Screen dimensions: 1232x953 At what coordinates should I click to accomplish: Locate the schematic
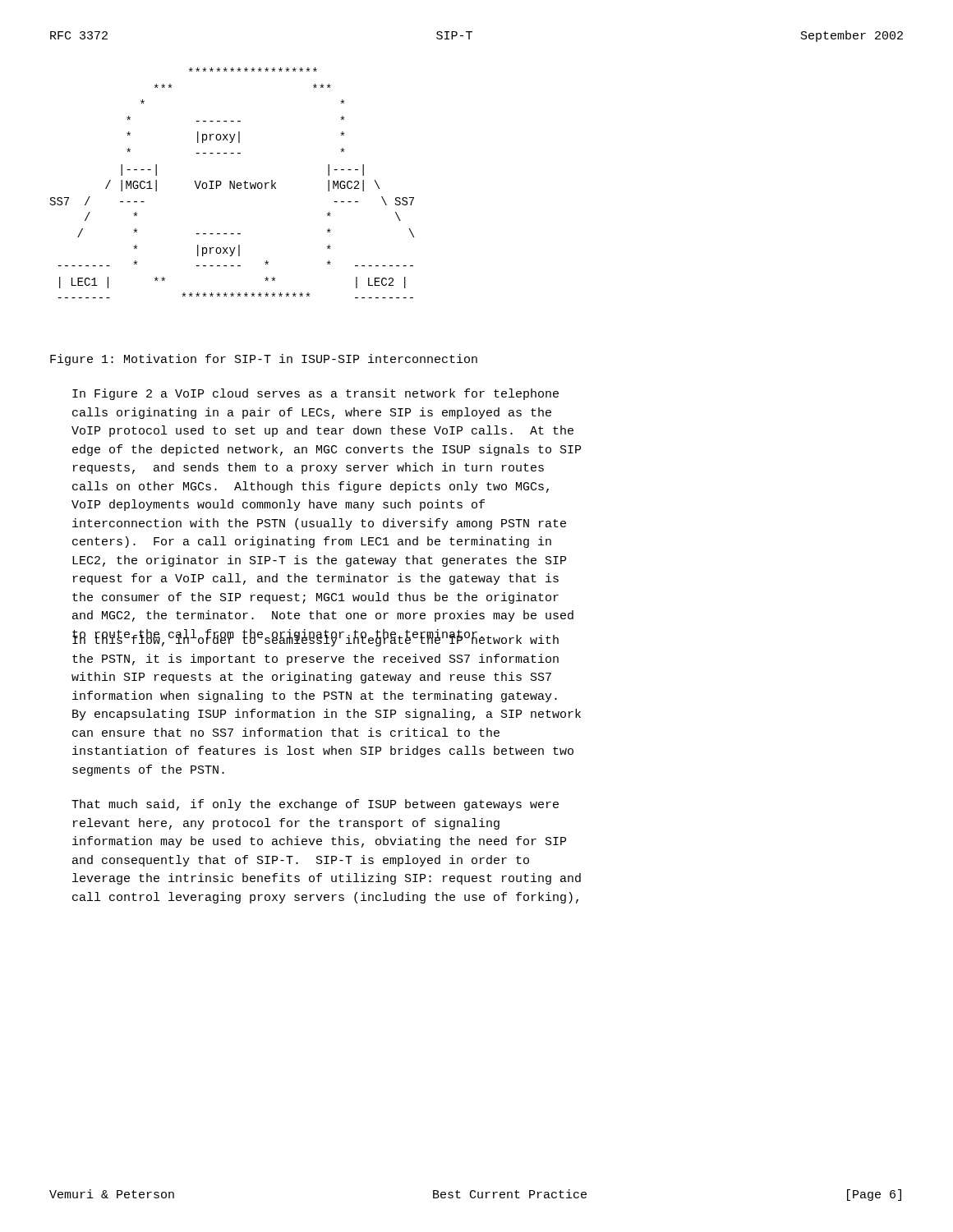[x=476, y=186]
